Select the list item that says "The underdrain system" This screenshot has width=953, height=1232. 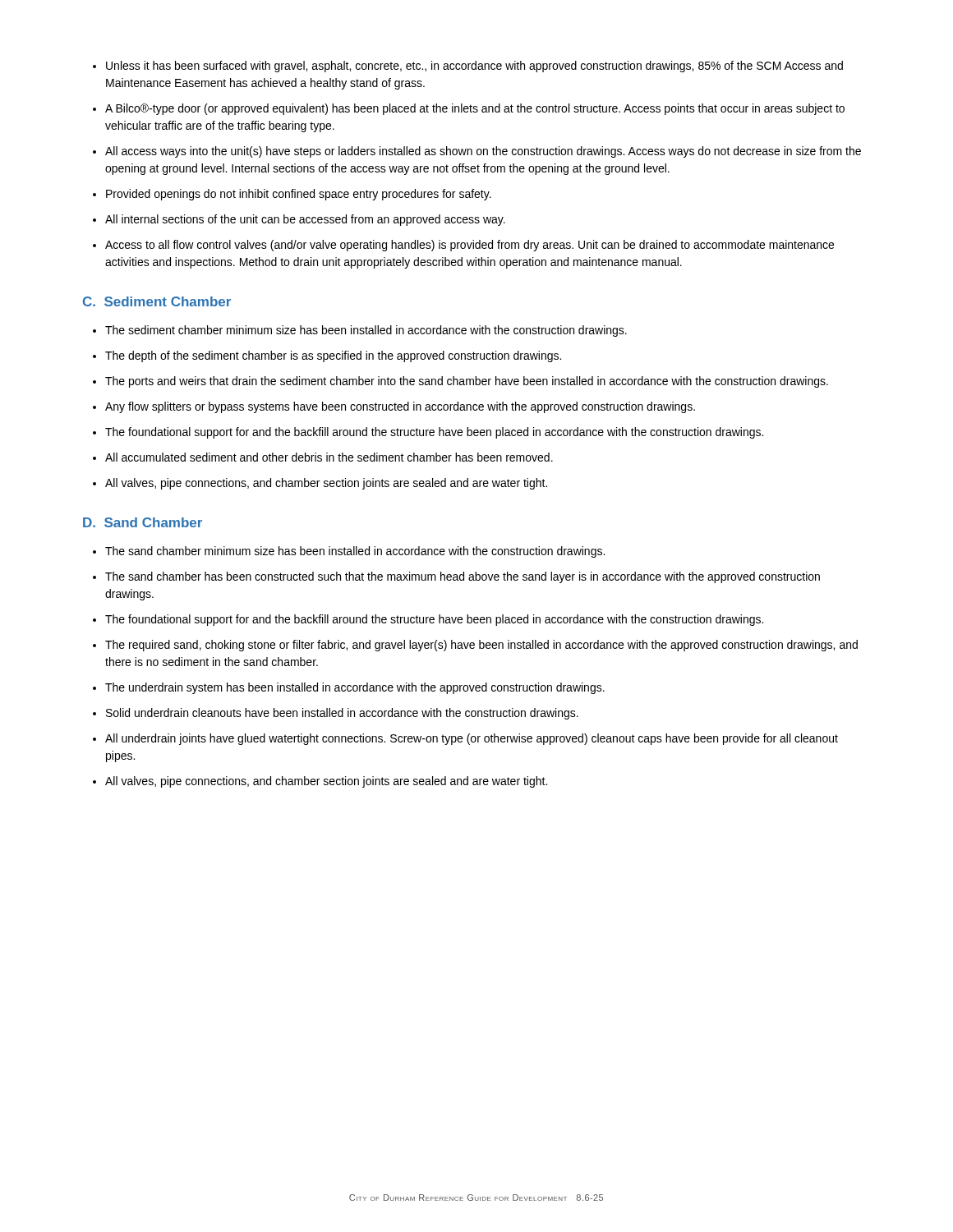tap(488, 688)
